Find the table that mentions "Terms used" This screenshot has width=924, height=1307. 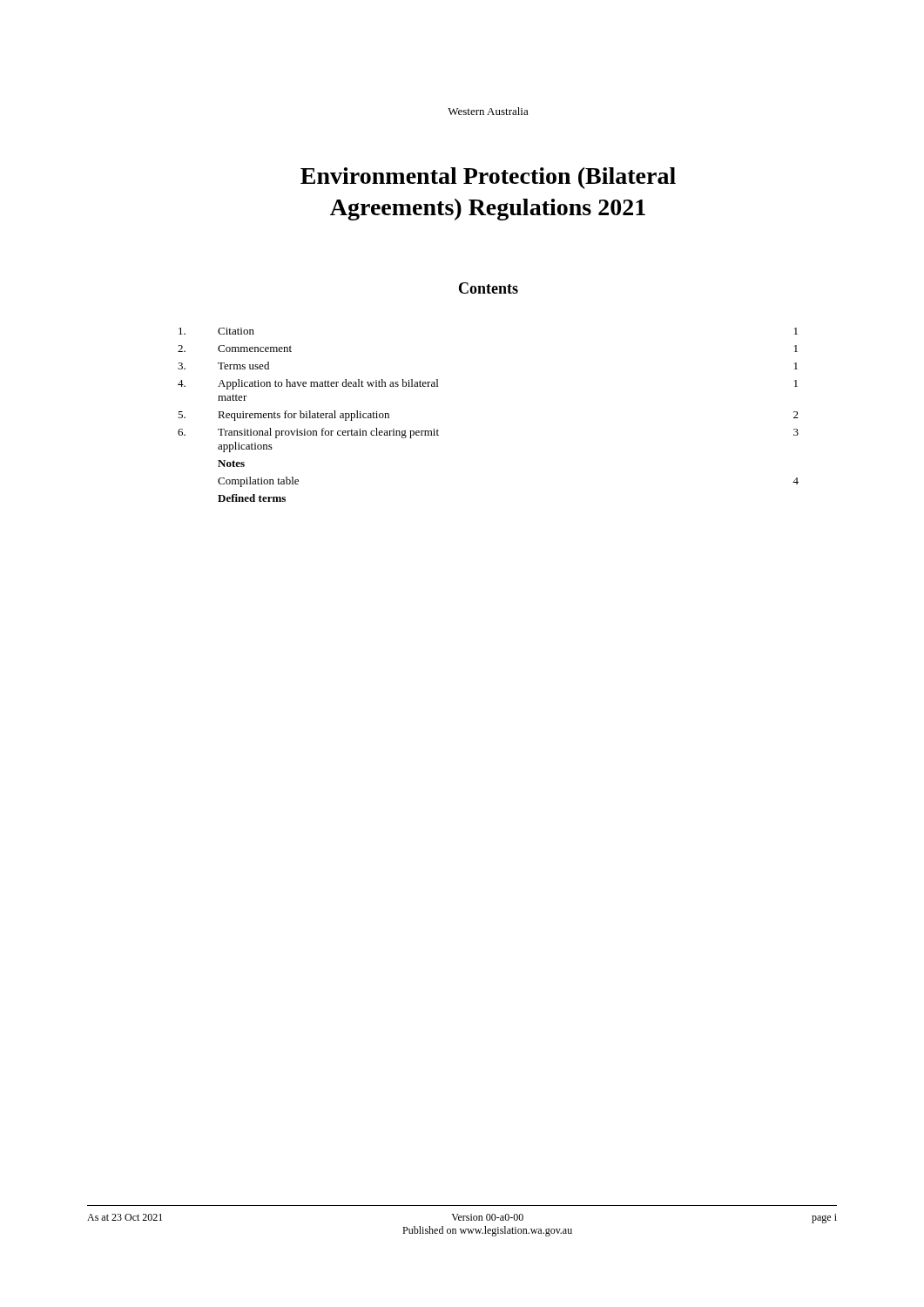coord(488,415)
